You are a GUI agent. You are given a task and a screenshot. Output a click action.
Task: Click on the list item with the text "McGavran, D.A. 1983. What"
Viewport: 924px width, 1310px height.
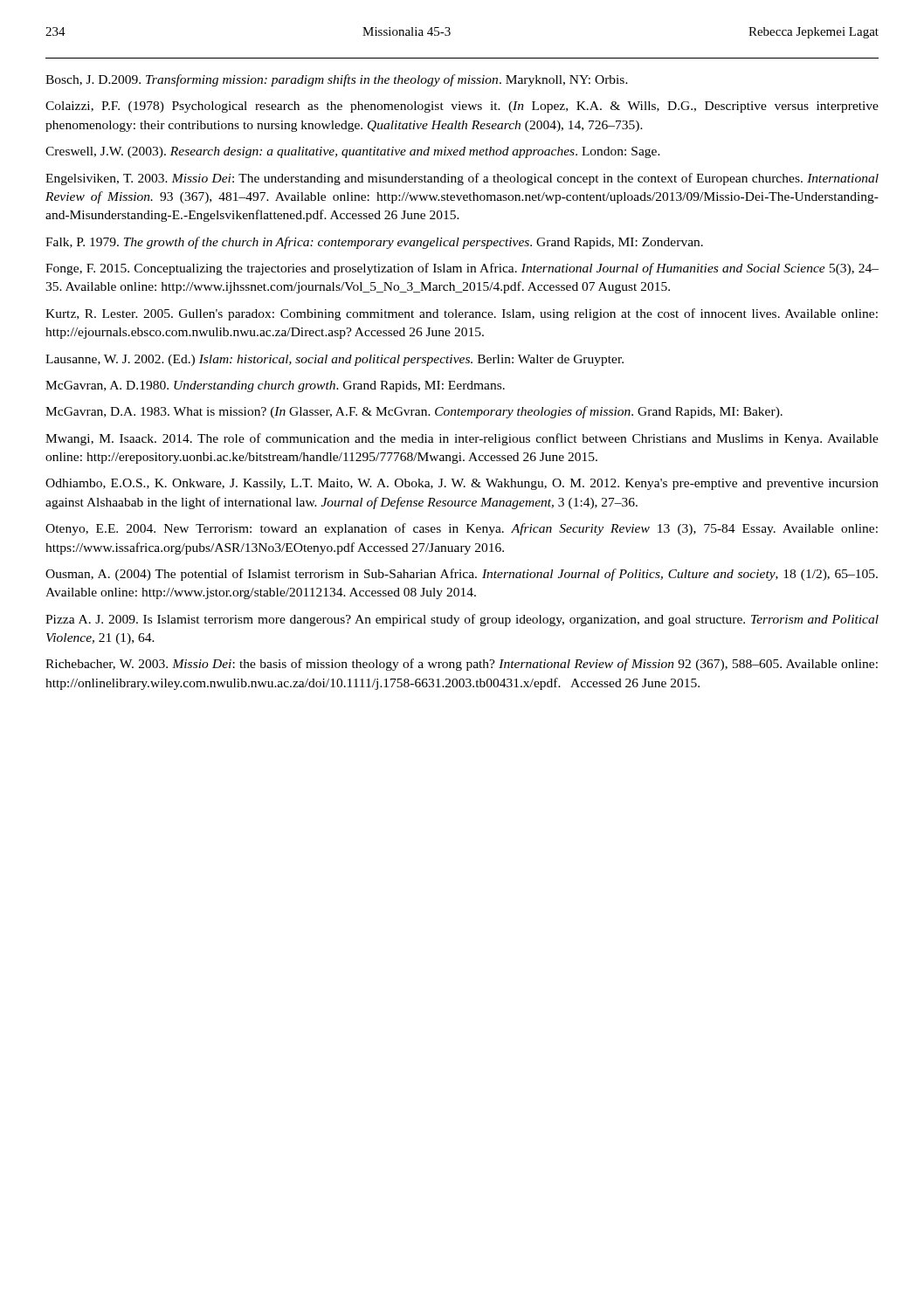click(x=462, y=411)
